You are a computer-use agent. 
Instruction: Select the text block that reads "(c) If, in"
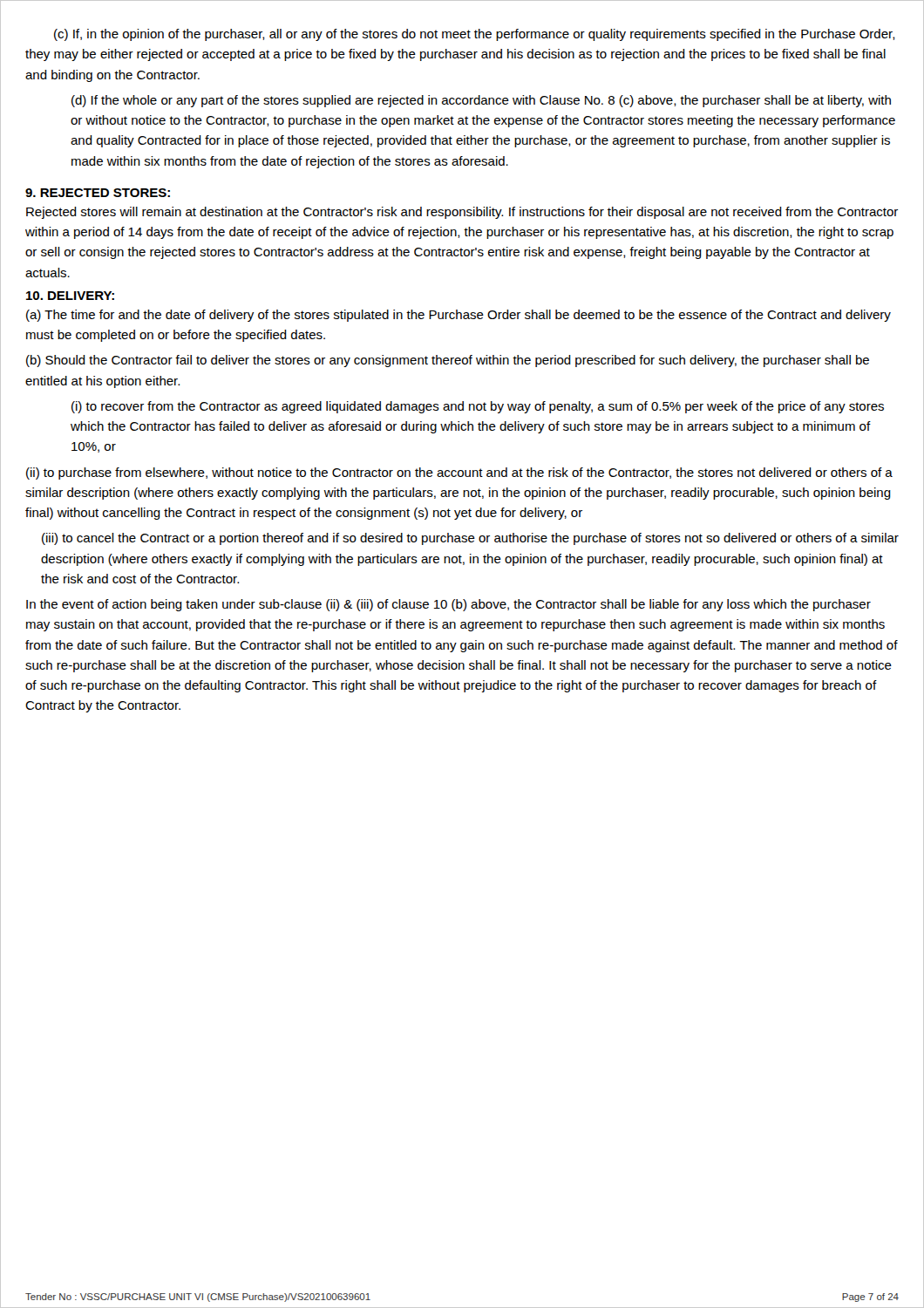[462, 54]
